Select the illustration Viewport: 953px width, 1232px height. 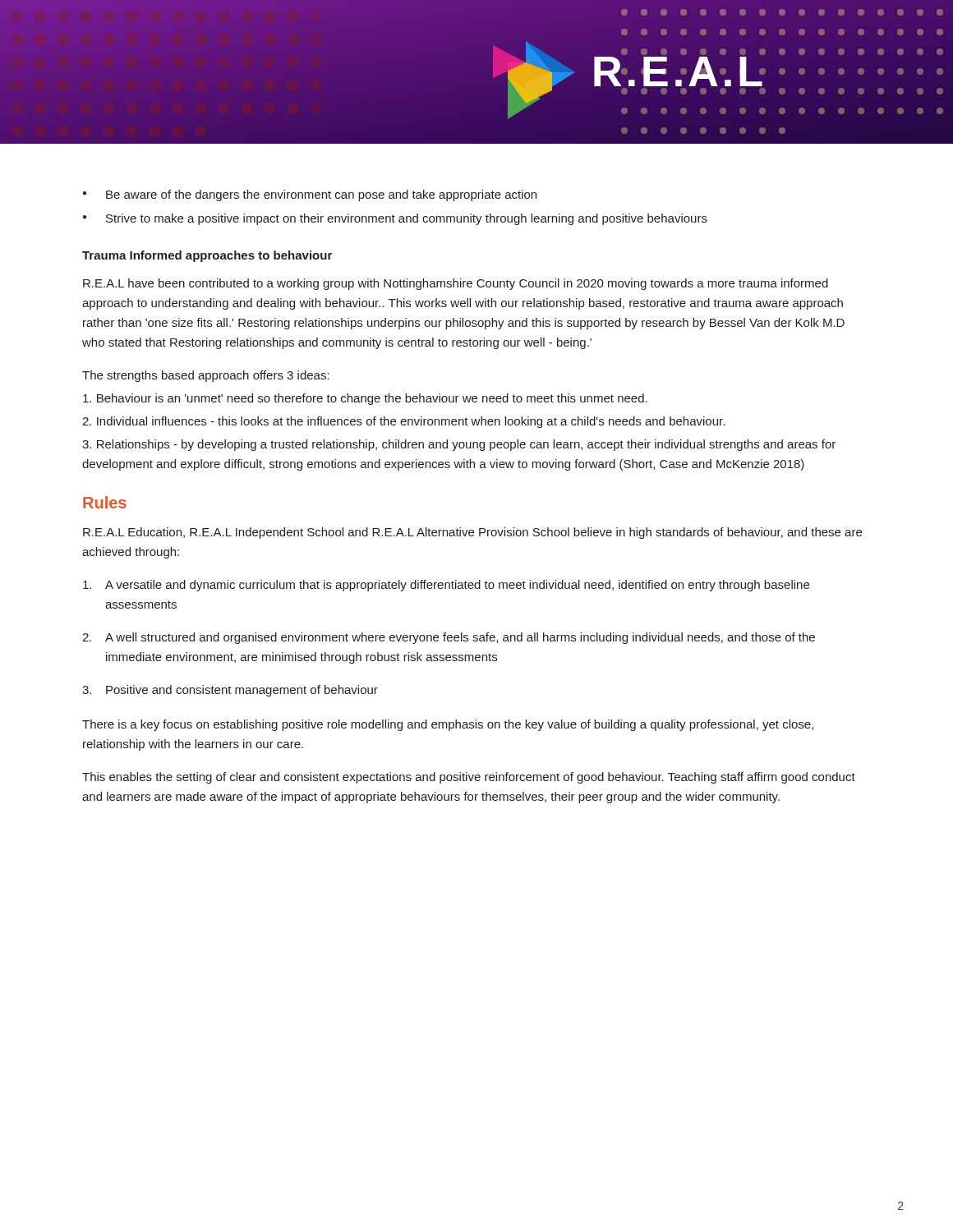[476, 72]
